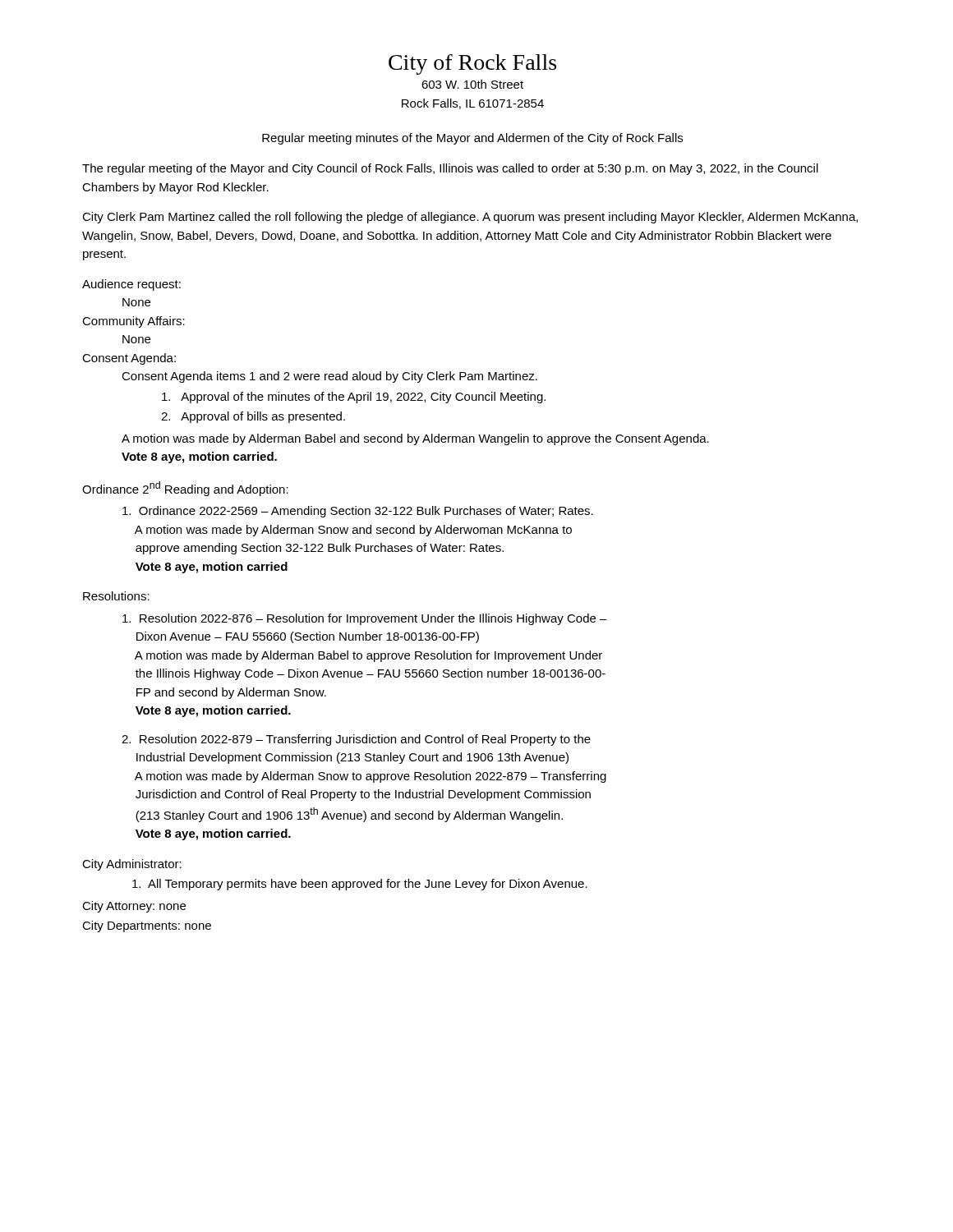This screenshot has height=1232, width=953.
Task: Select the text block starting "Community Affairs:"
Action: click(x=134, y=320)
